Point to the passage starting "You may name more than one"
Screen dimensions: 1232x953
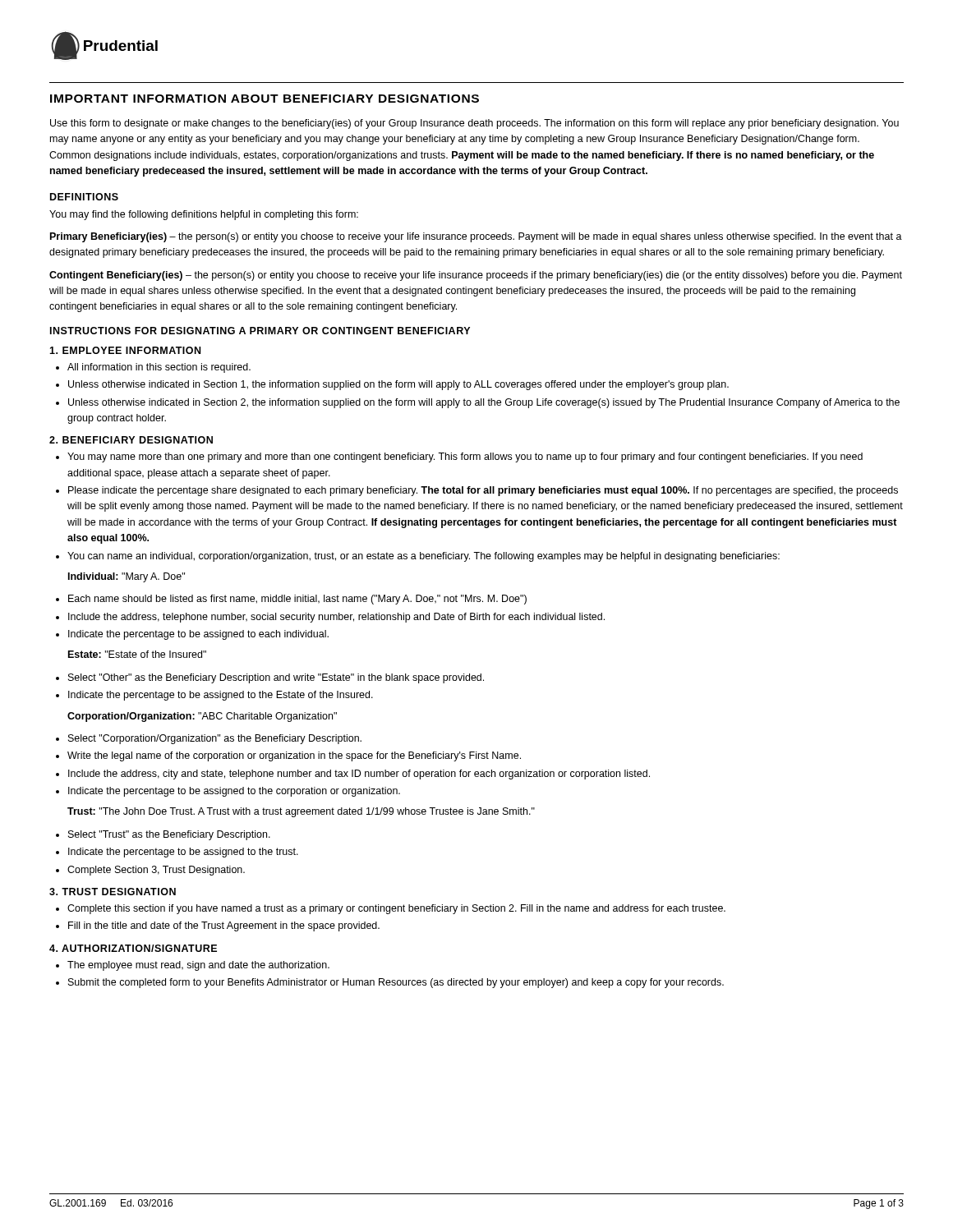[465, 465]
